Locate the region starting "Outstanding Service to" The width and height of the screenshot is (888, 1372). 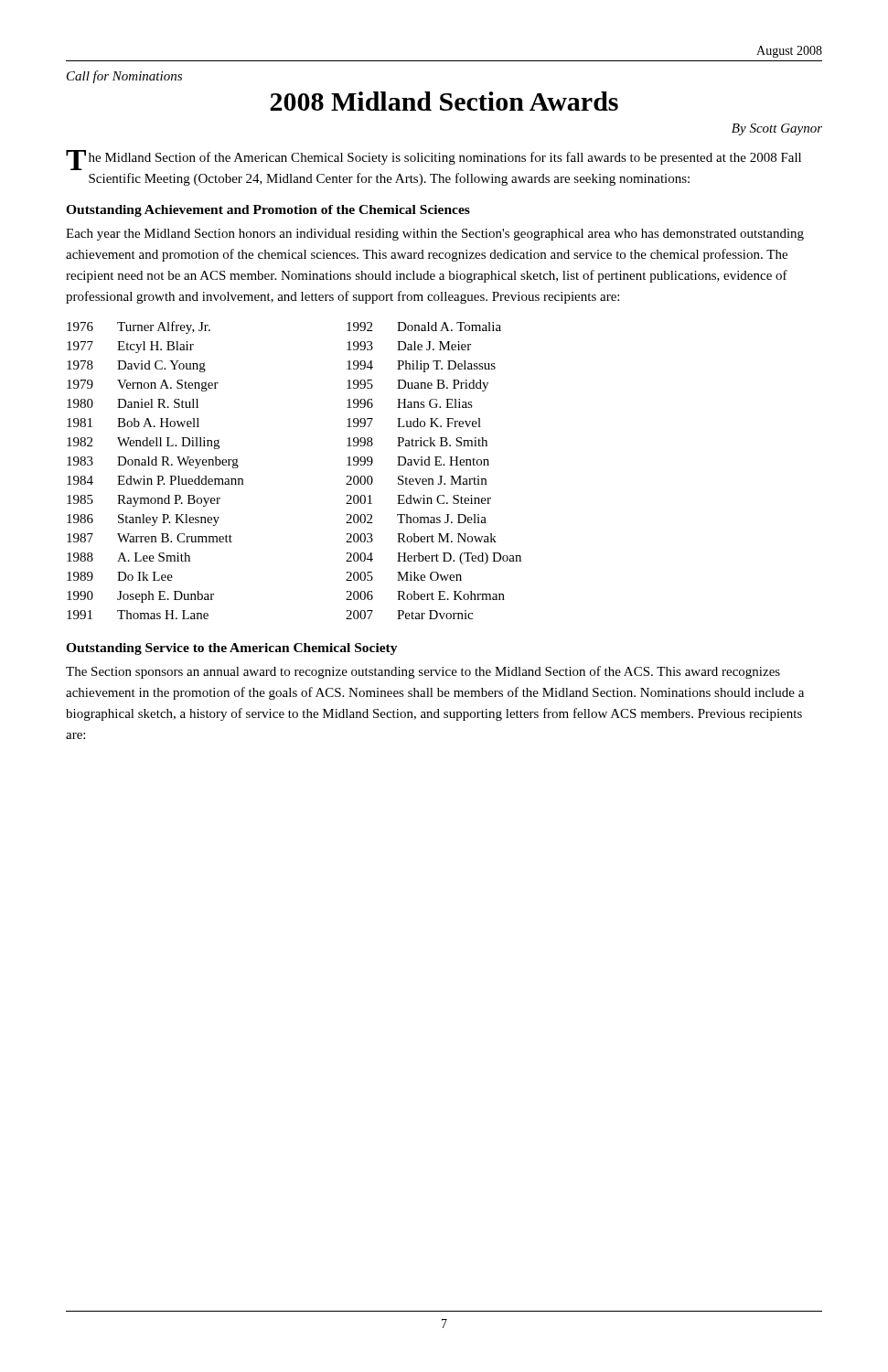[232, 647]
